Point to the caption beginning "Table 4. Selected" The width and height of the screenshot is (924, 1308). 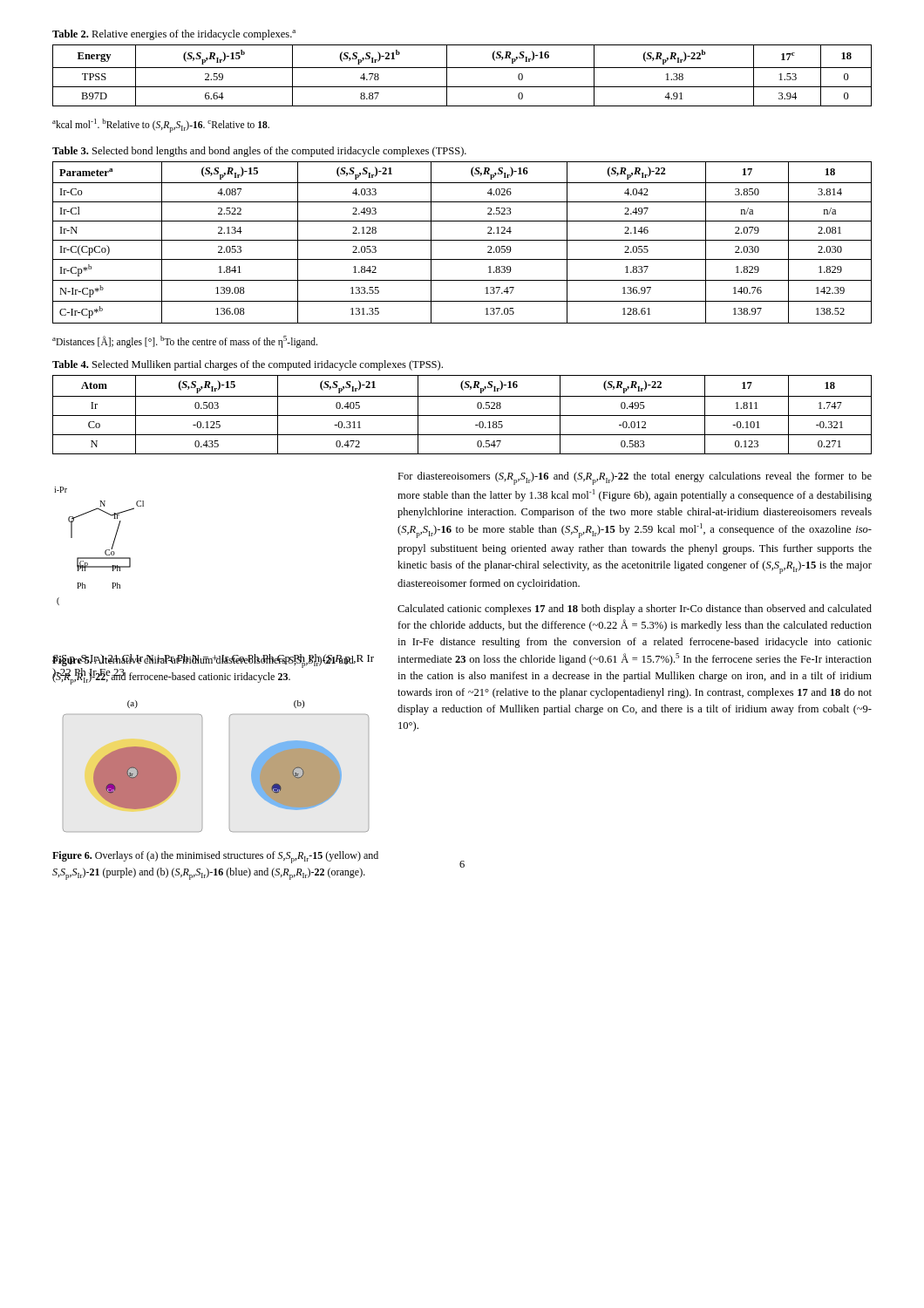point(248,365)
